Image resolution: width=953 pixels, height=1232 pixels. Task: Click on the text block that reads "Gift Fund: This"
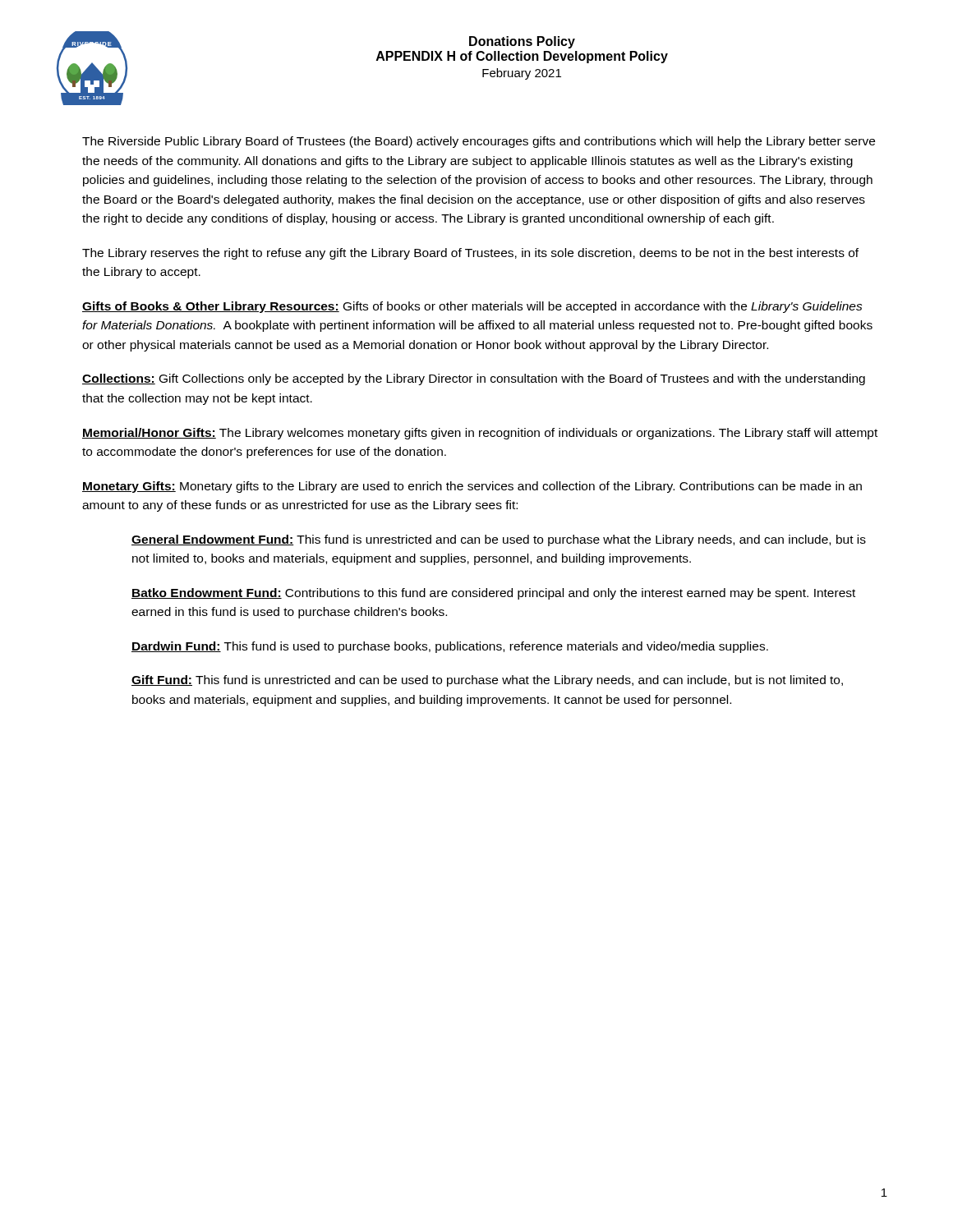488,690
